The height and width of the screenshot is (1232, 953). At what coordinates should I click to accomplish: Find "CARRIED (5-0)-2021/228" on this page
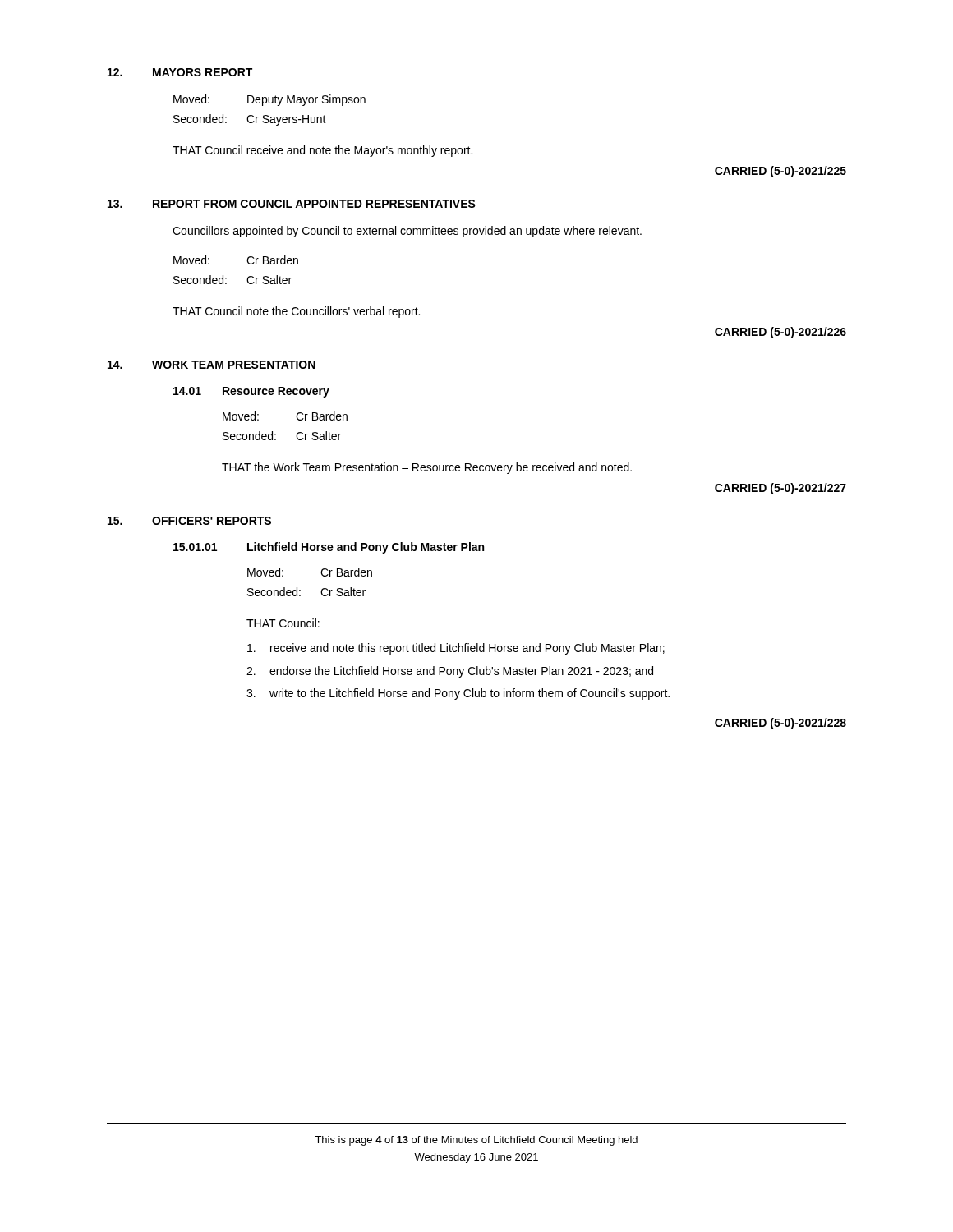click(780, 722)
